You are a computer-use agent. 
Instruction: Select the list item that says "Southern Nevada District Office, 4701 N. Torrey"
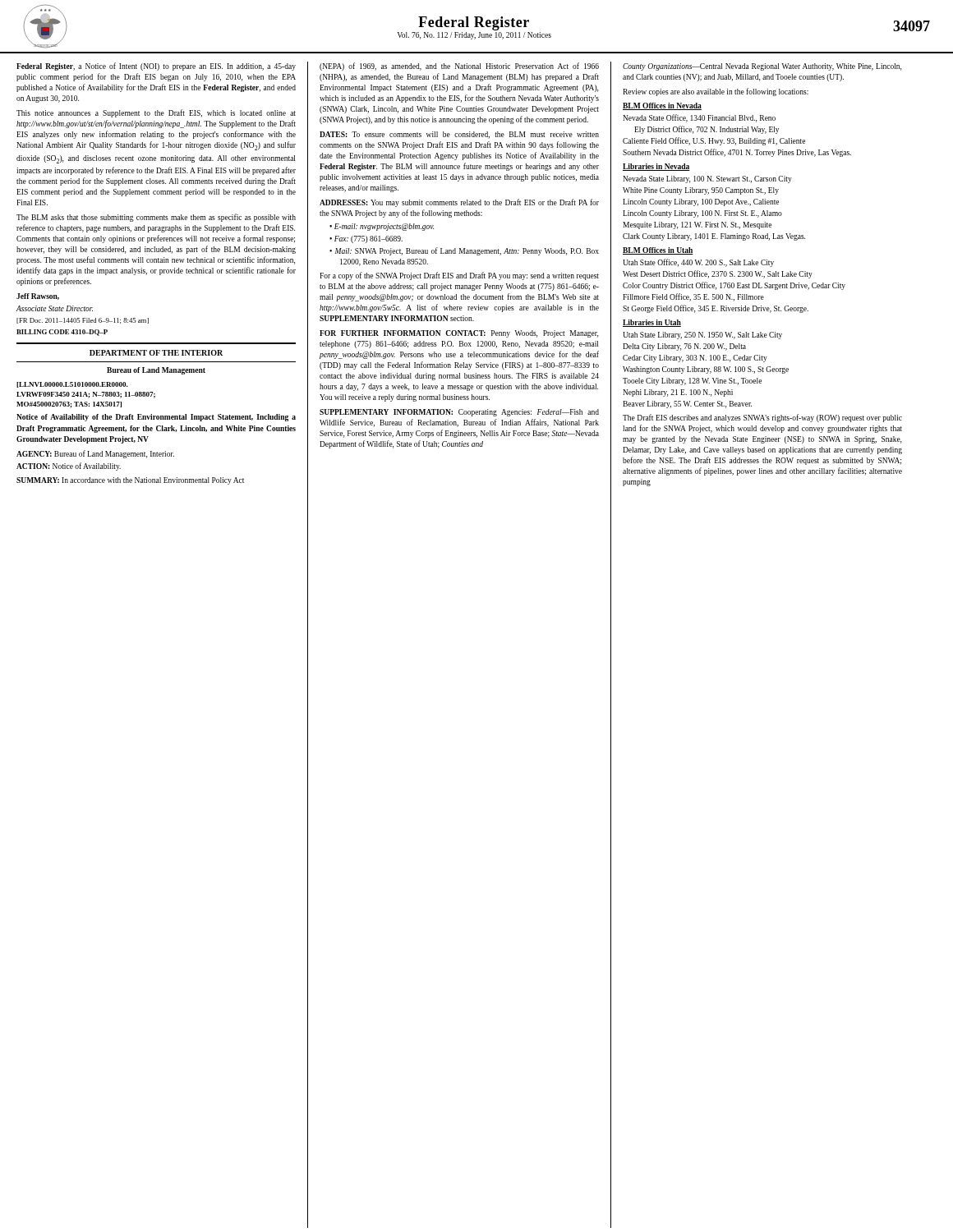737,153
